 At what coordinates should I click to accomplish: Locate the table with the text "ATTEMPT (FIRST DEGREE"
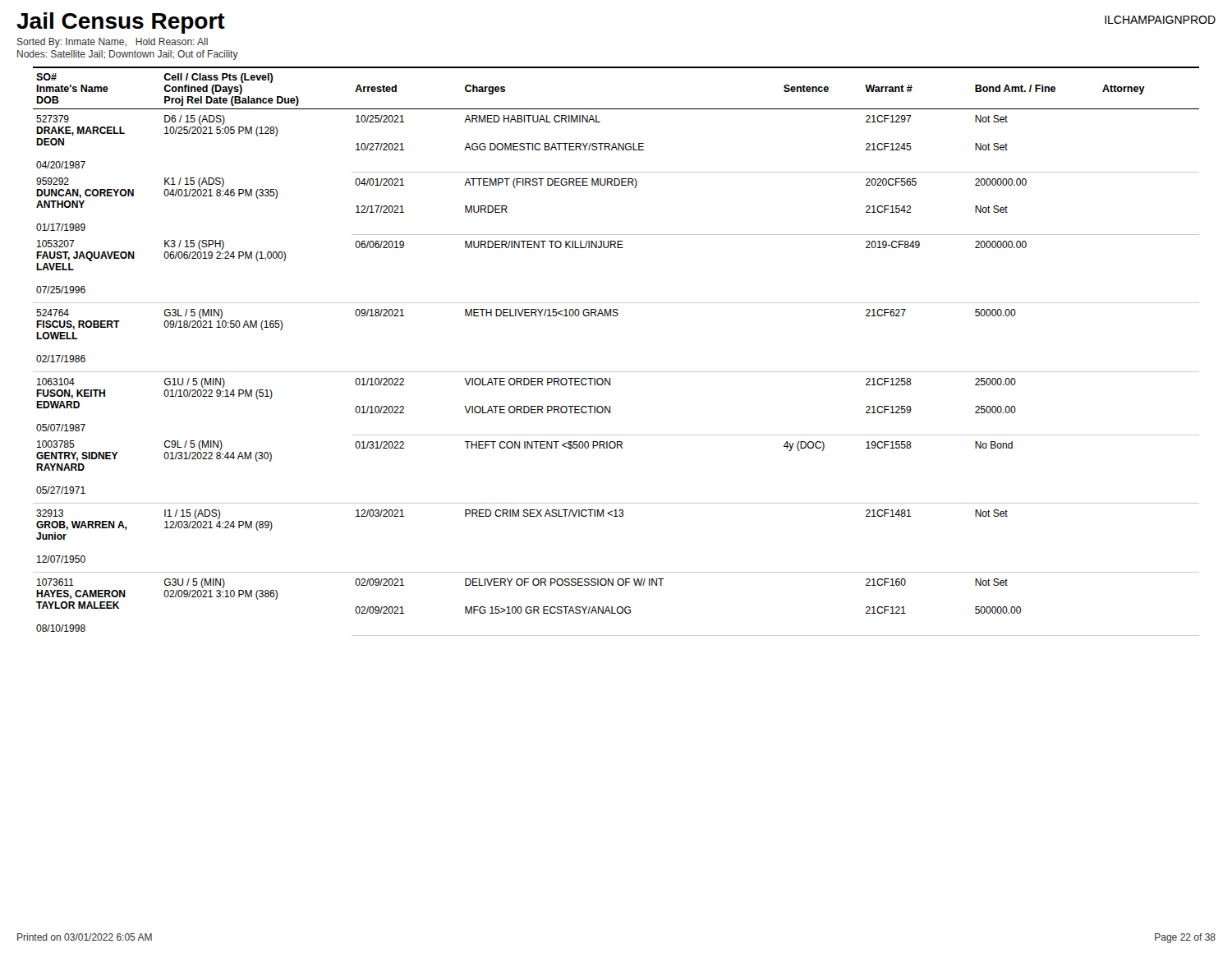pos(616,351)
